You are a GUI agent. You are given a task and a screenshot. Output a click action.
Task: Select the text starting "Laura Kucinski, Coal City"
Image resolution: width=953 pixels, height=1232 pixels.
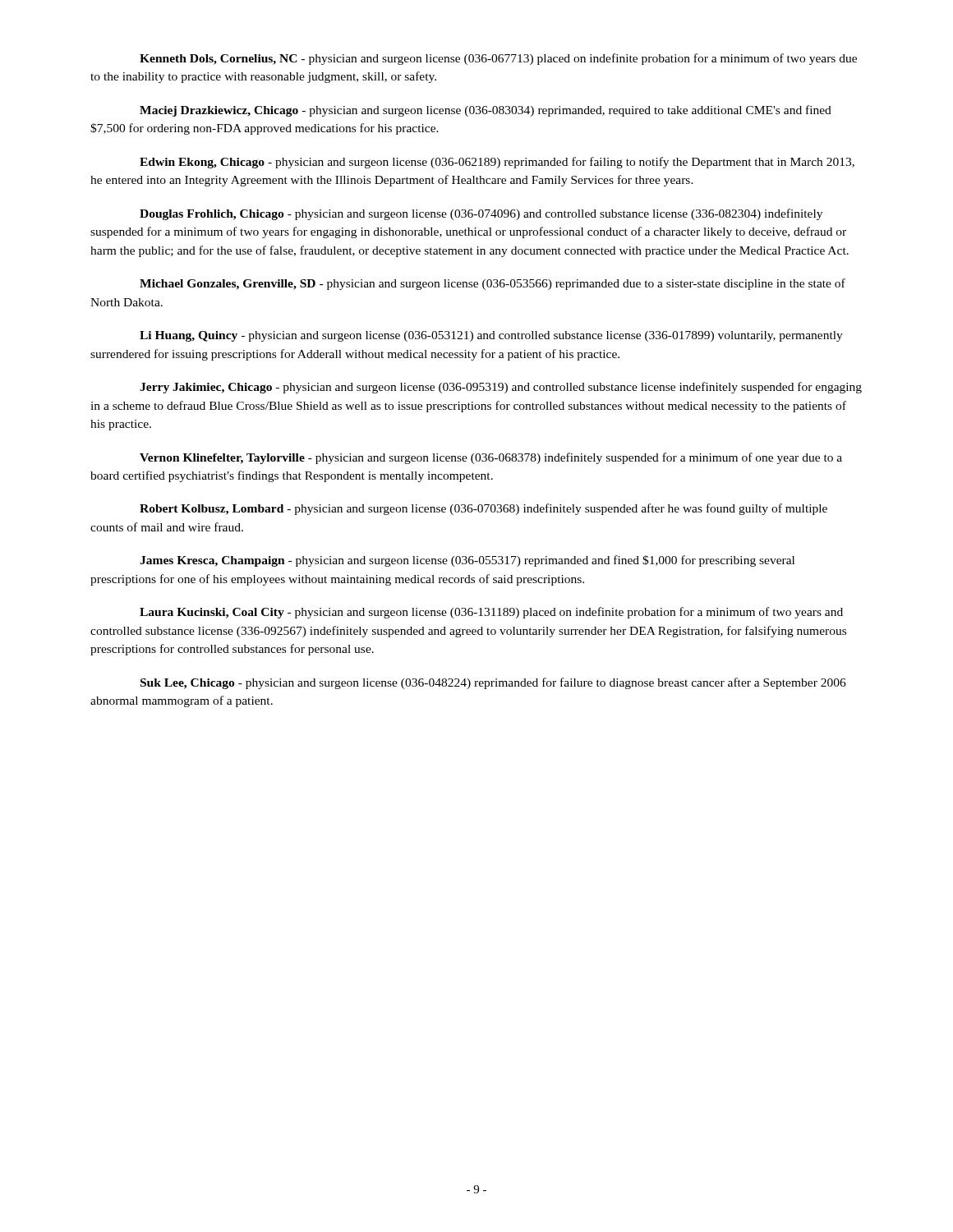click(476, 631)
